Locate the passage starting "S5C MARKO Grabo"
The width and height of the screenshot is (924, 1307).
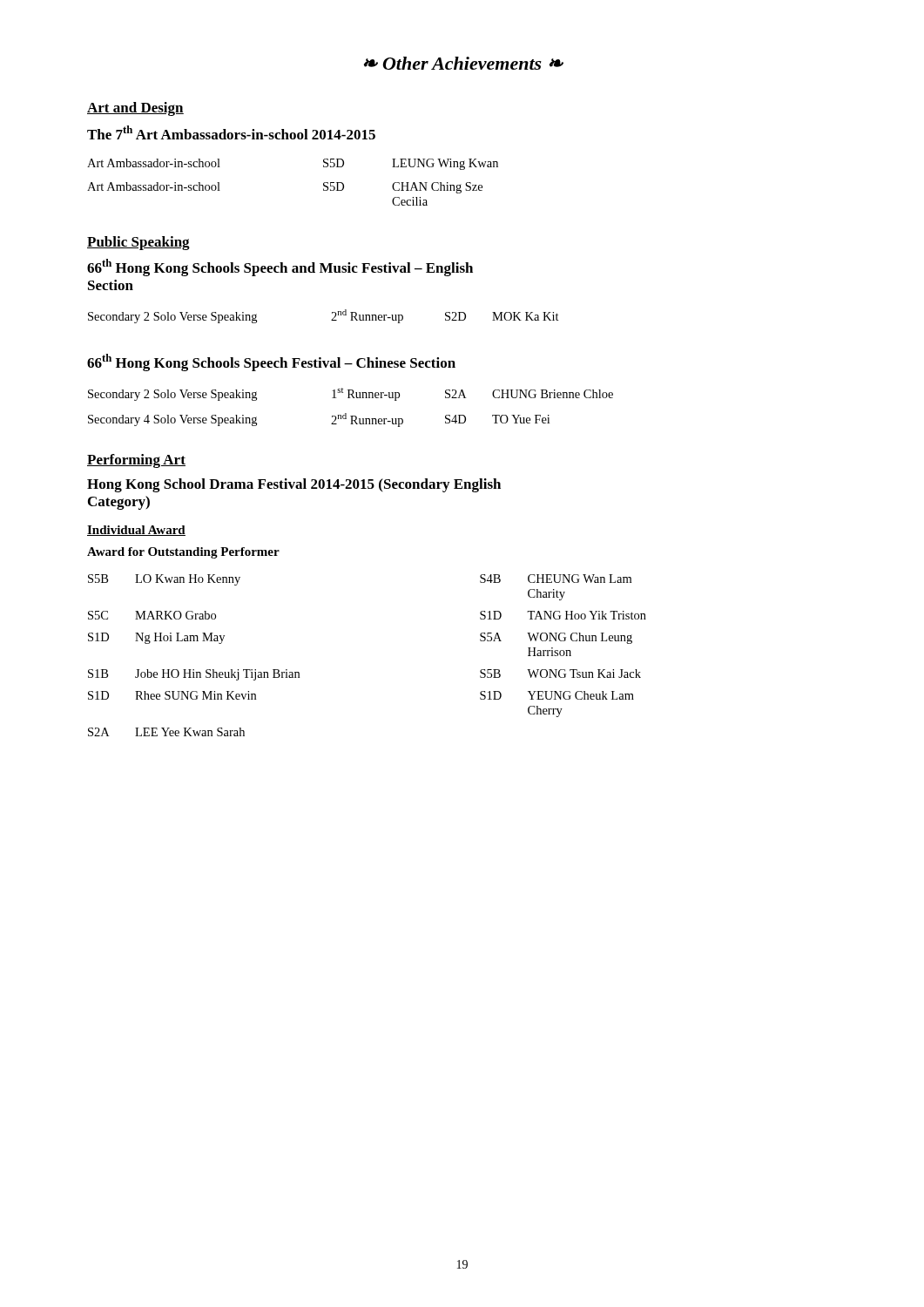[x=152, y=616]
